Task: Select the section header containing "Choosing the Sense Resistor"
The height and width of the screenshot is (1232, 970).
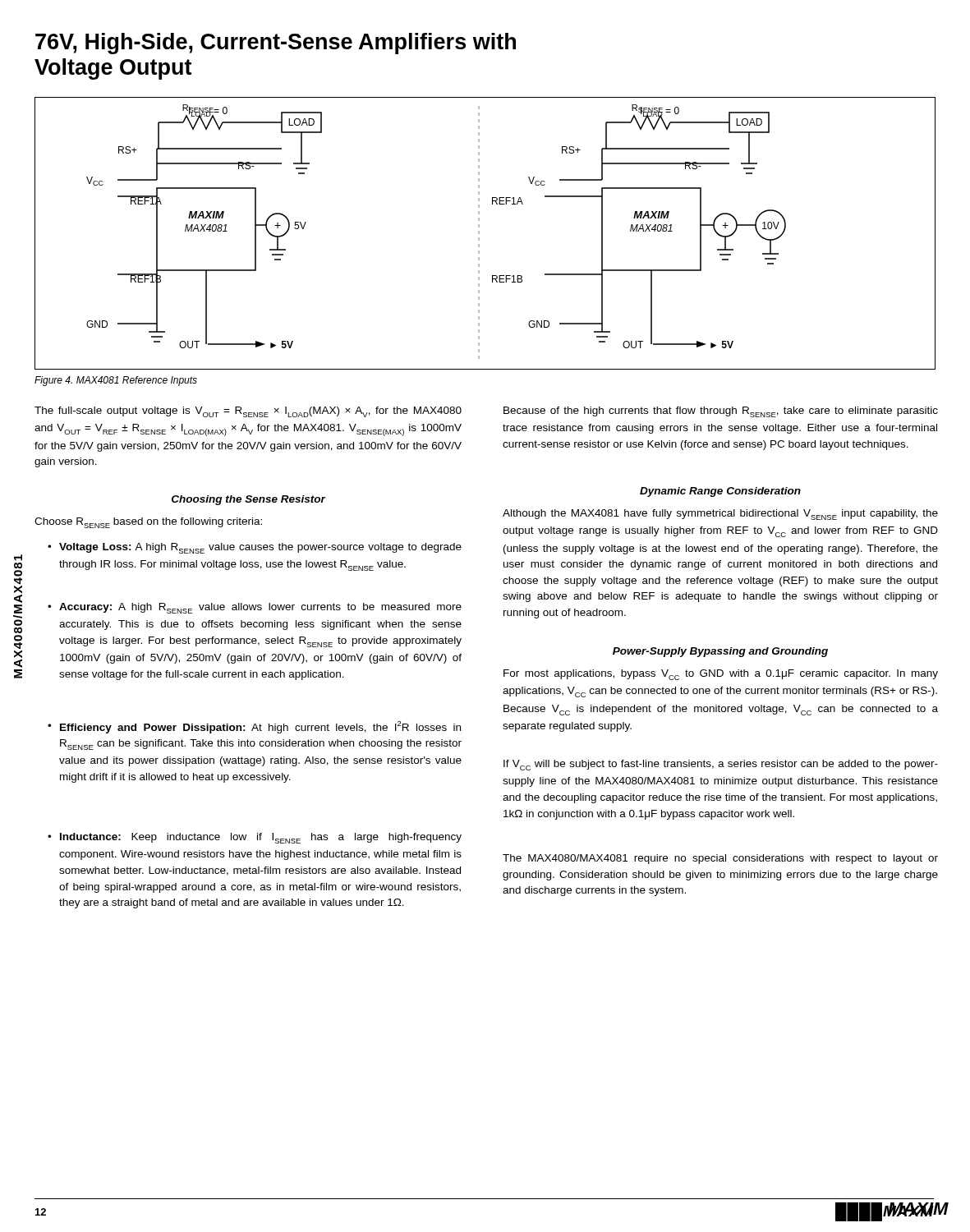Action: click(248, 499)
